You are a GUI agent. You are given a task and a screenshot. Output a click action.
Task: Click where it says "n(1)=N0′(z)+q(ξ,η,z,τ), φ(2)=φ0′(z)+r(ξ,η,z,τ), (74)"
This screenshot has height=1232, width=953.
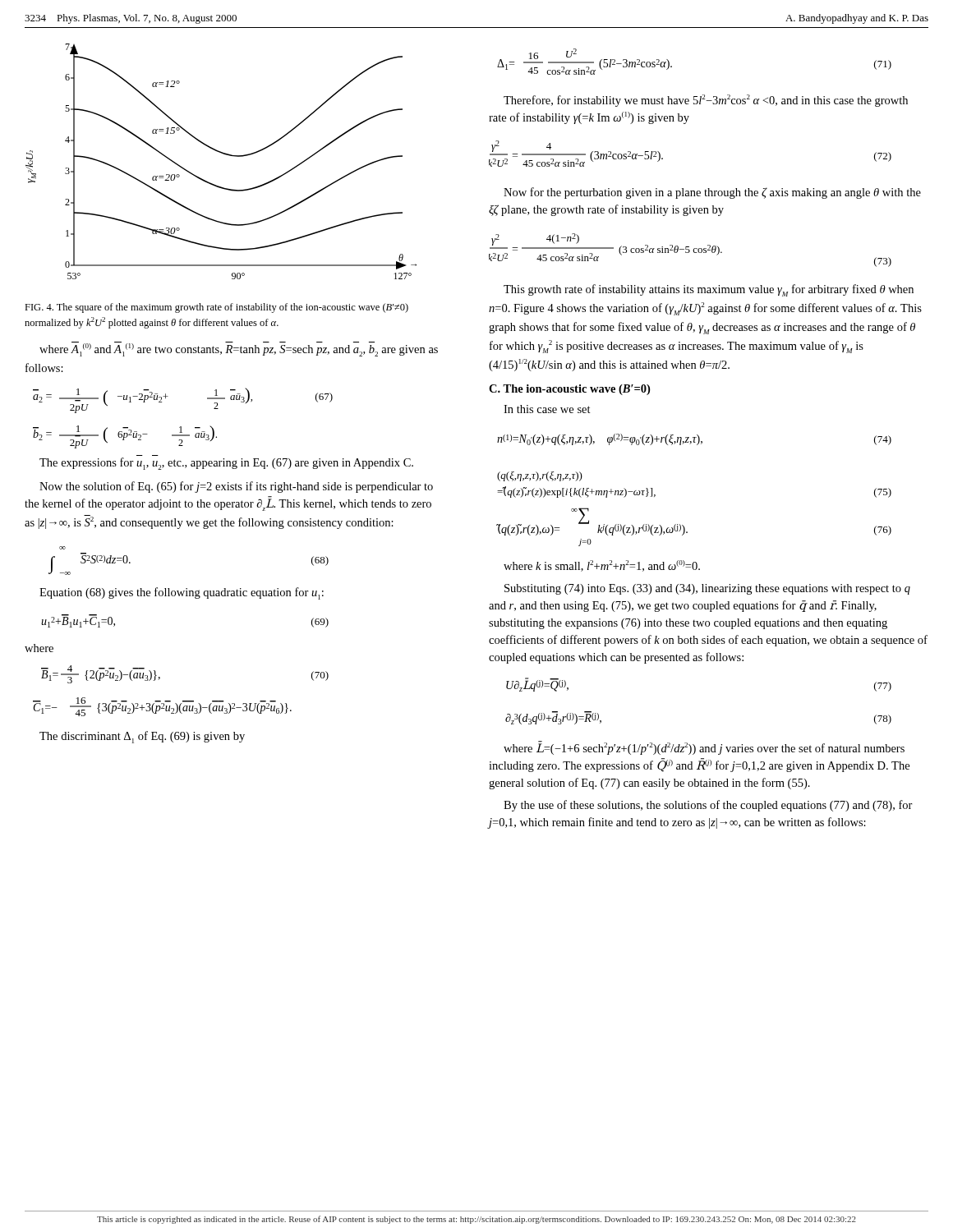pos(694,438)
